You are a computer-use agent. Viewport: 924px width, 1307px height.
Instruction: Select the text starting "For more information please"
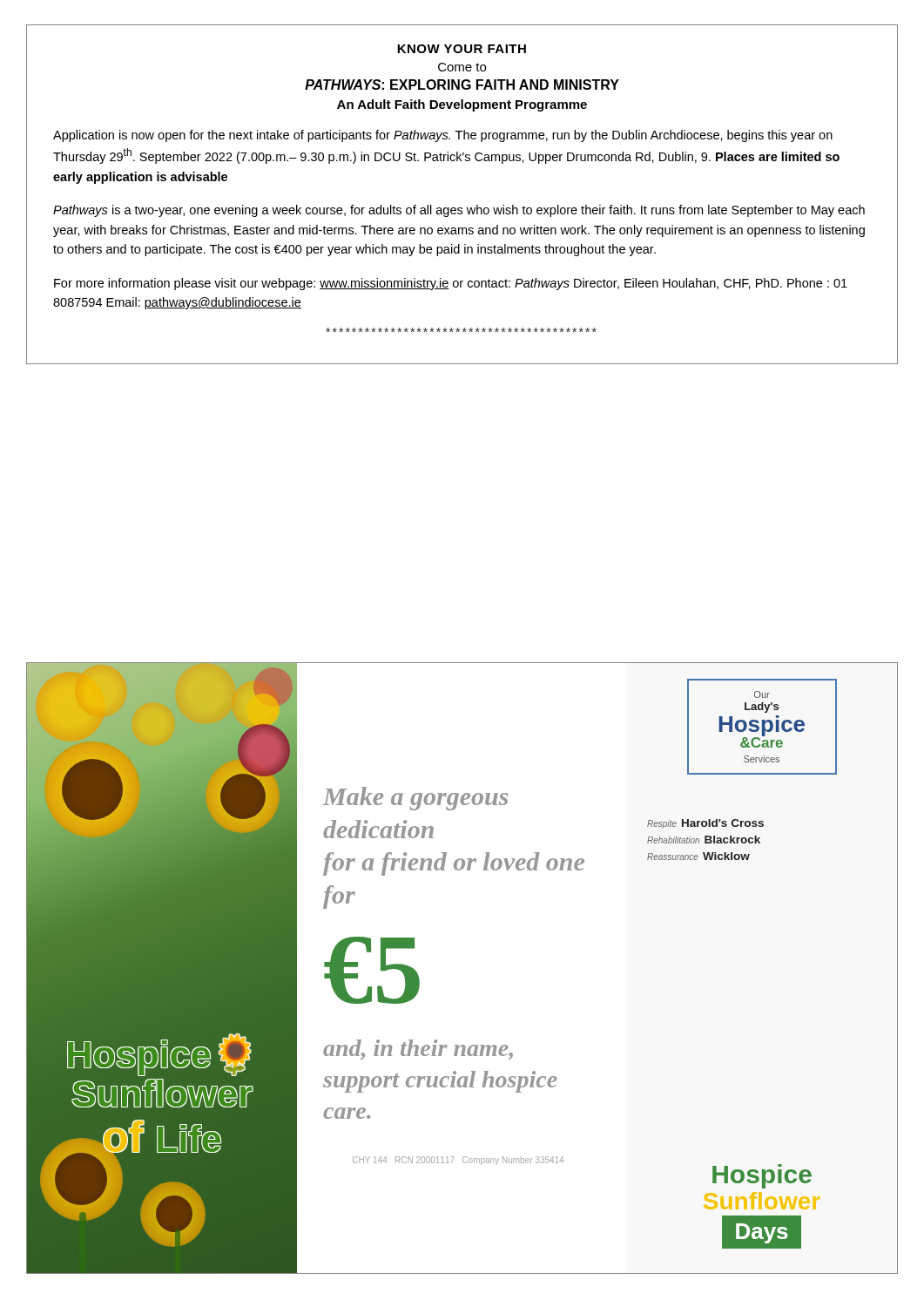click(450, 293)
